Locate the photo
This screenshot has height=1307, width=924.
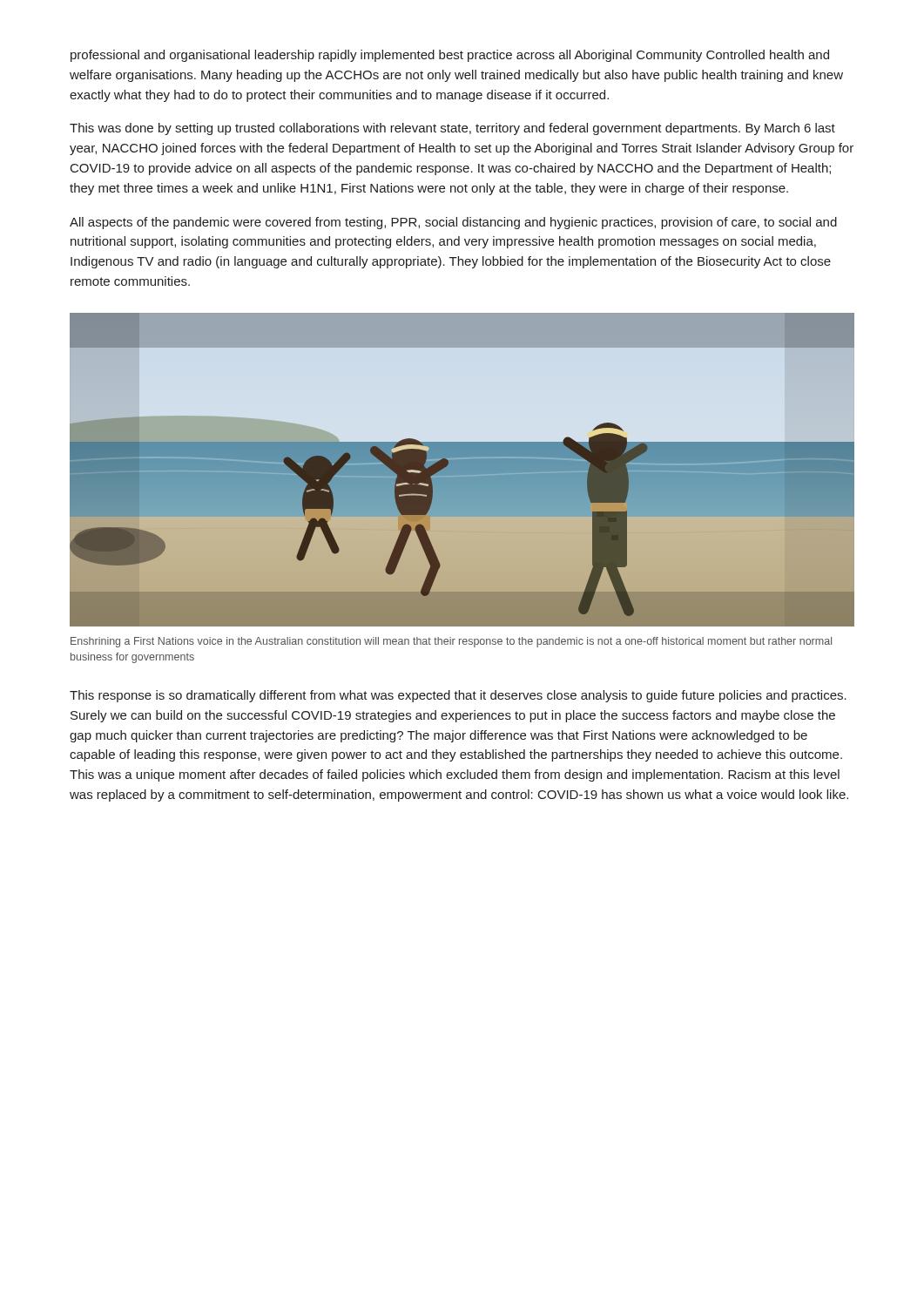(462, 469)
